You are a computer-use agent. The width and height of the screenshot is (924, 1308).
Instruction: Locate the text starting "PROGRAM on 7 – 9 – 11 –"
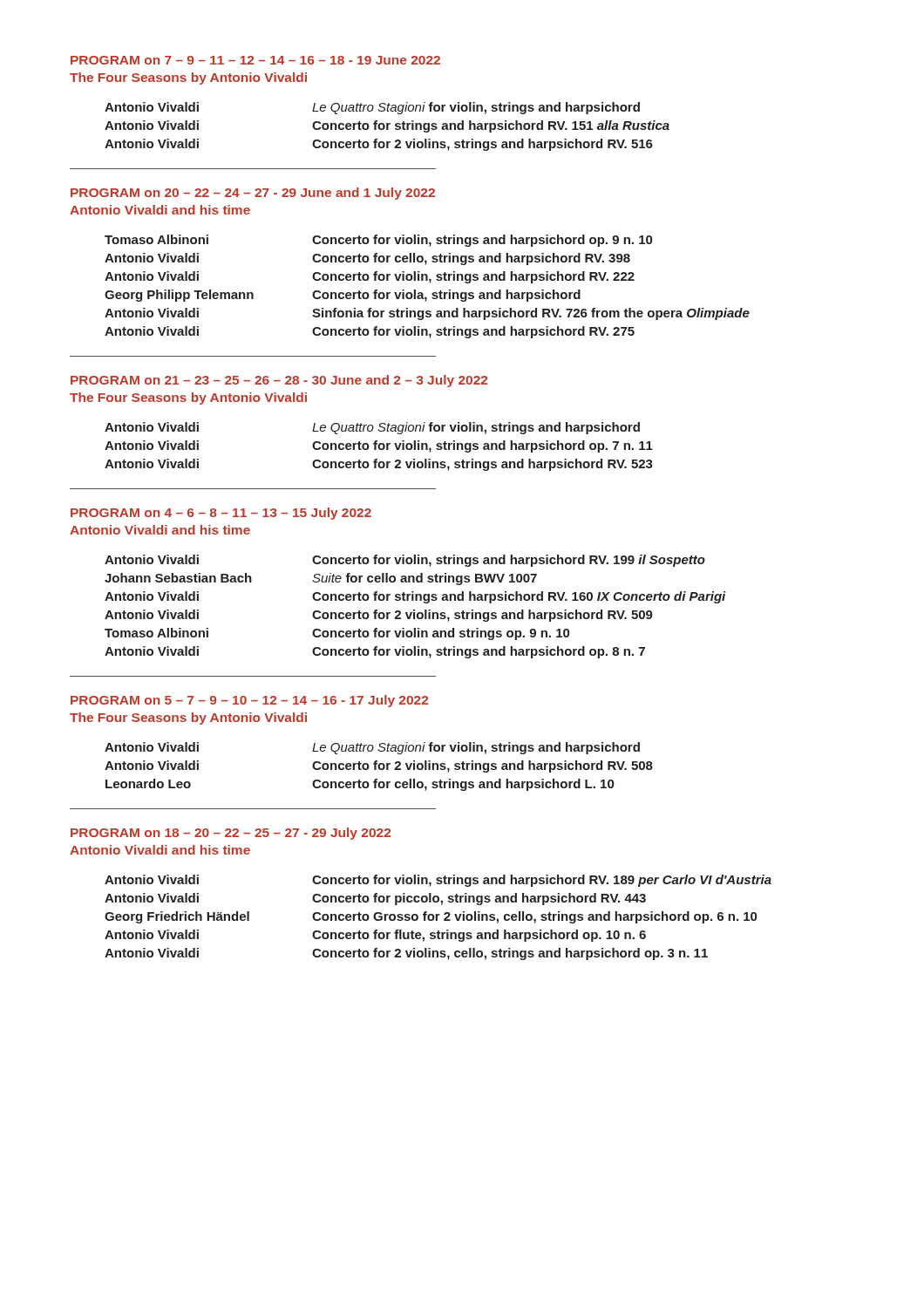point(255,60)
